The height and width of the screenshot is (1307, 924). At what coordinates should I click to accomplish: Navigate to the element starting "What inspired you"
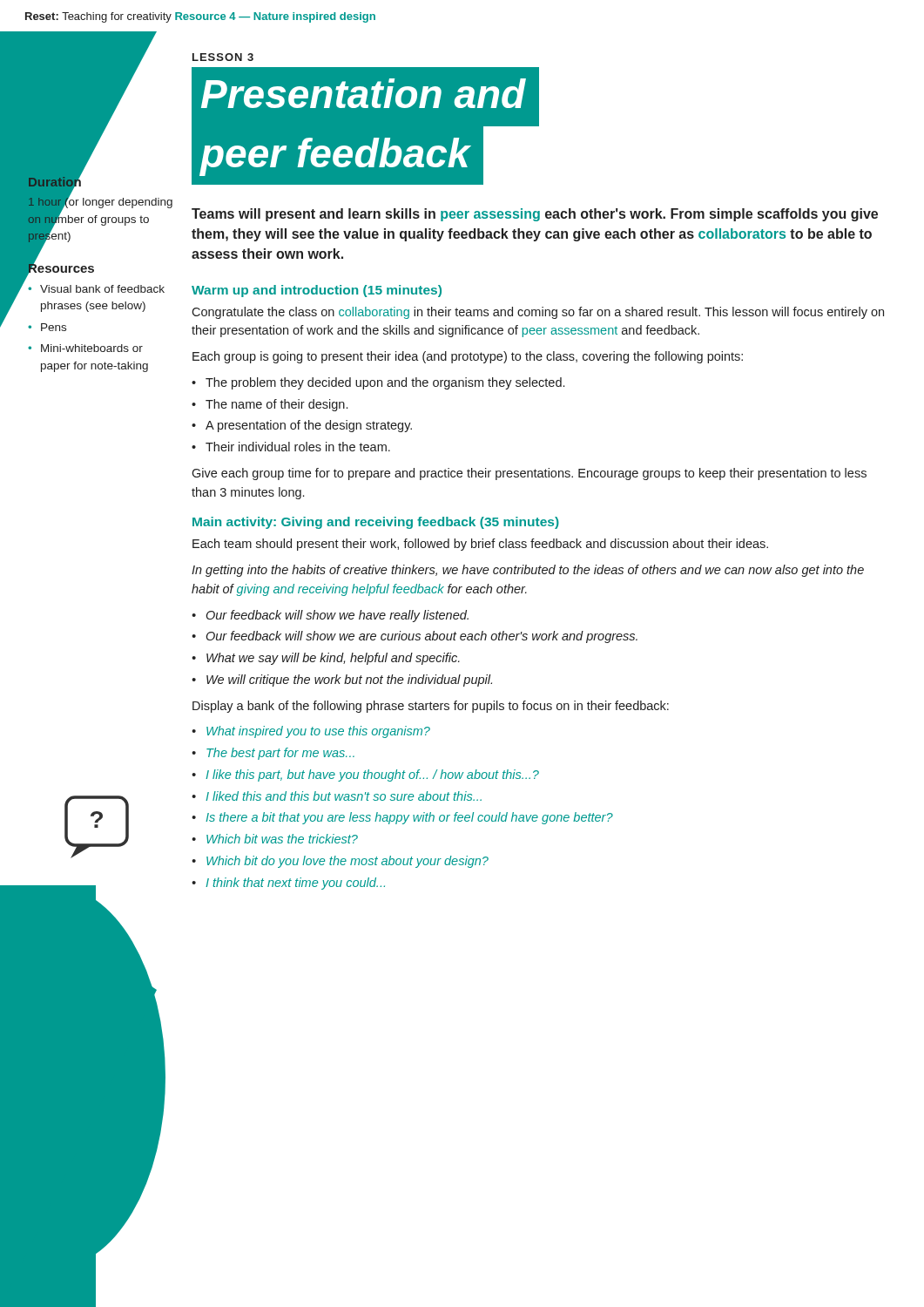coord(318,731)
